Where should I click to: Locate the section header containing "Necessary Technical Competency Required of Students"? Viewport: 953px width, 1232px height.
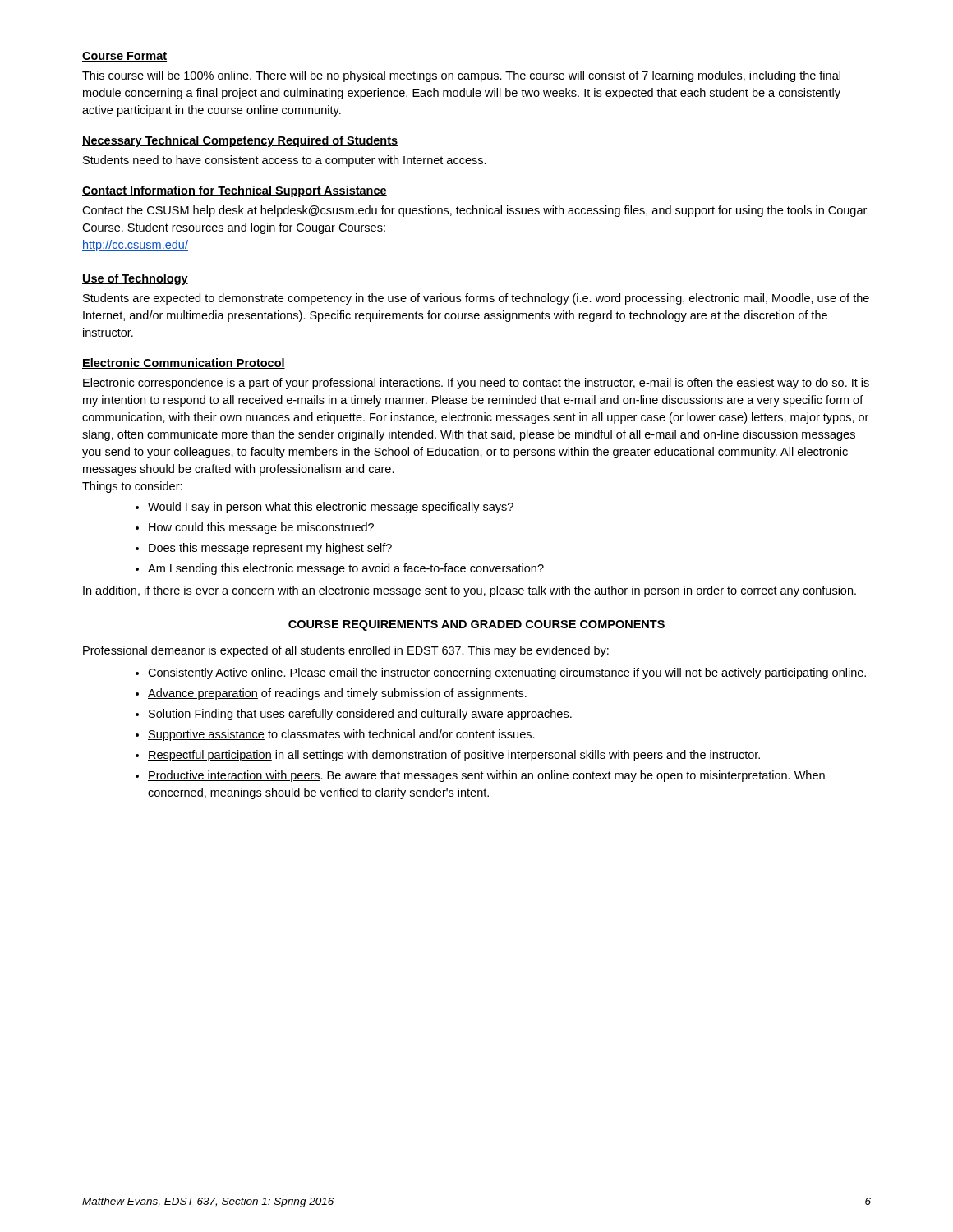pyautogui.click(x=240, y=141)
